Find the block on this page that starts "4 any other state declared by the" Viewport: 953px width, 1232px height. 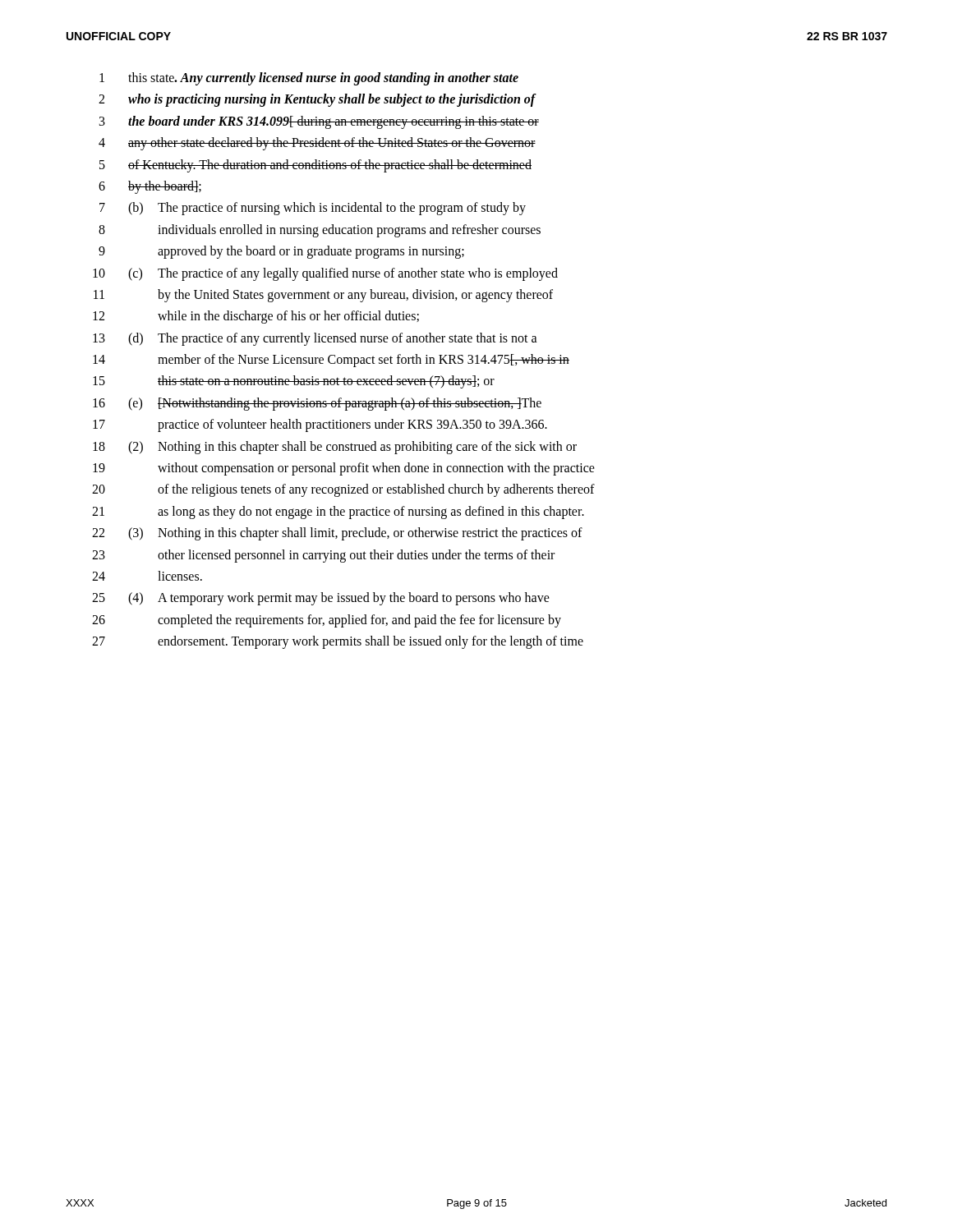click(x=476, y=143)
